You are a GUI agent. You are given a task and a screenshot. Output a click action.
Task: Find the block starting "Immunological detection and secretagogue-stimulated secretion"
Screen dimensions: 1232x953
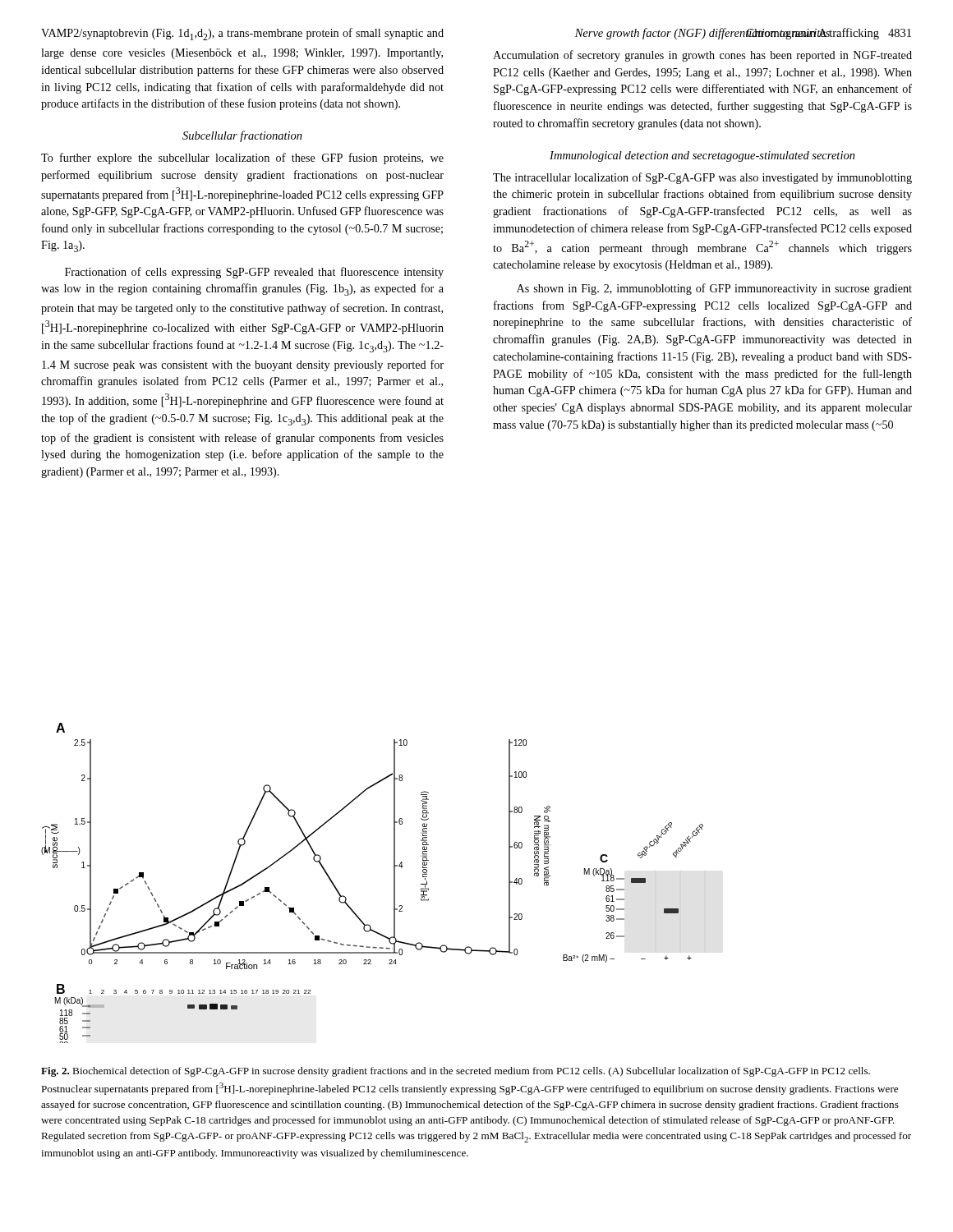click(x=702, y=155)
